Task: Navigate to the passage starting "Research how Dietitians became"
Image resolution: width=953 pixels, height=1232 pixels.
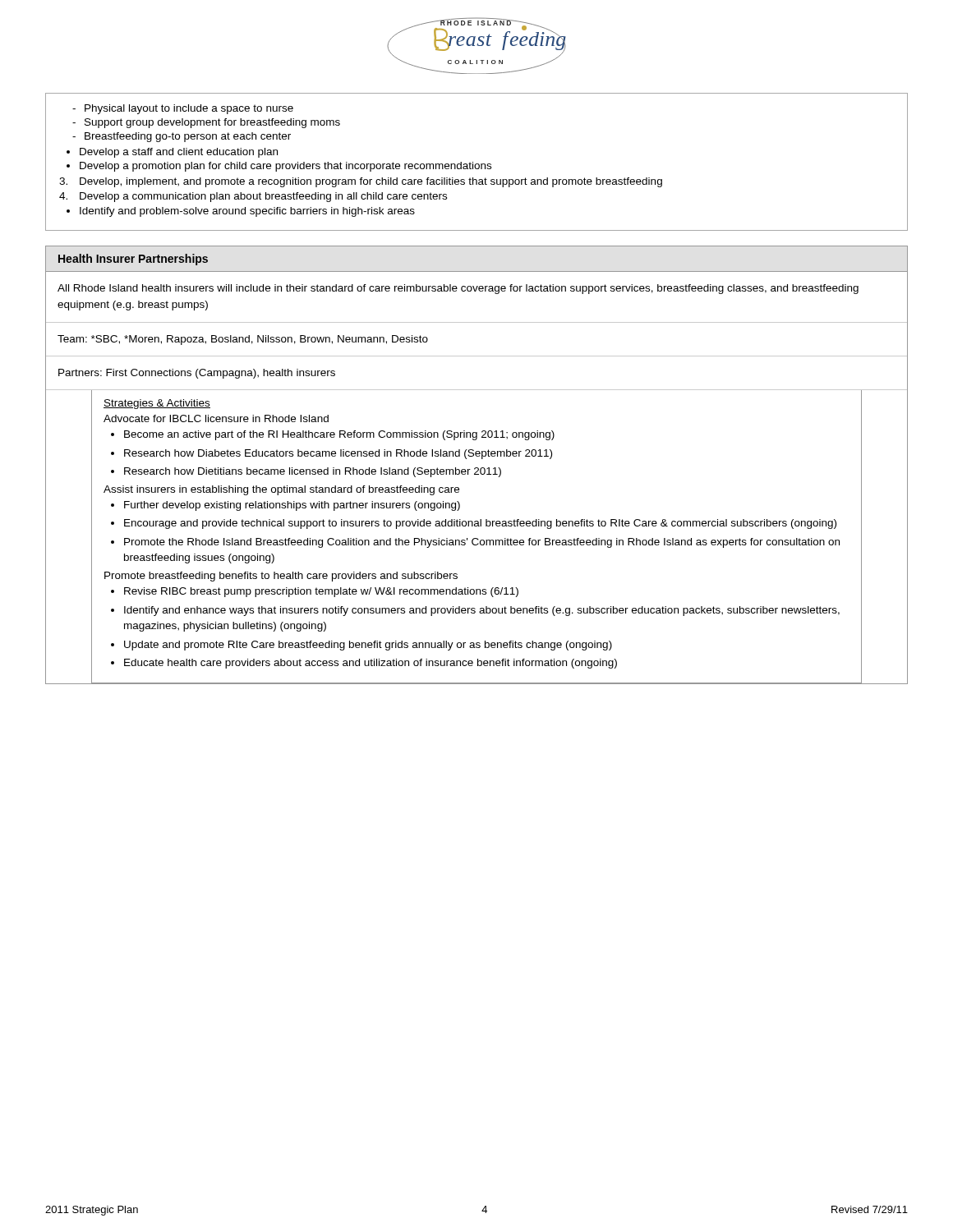Action: tap(312, 471)
